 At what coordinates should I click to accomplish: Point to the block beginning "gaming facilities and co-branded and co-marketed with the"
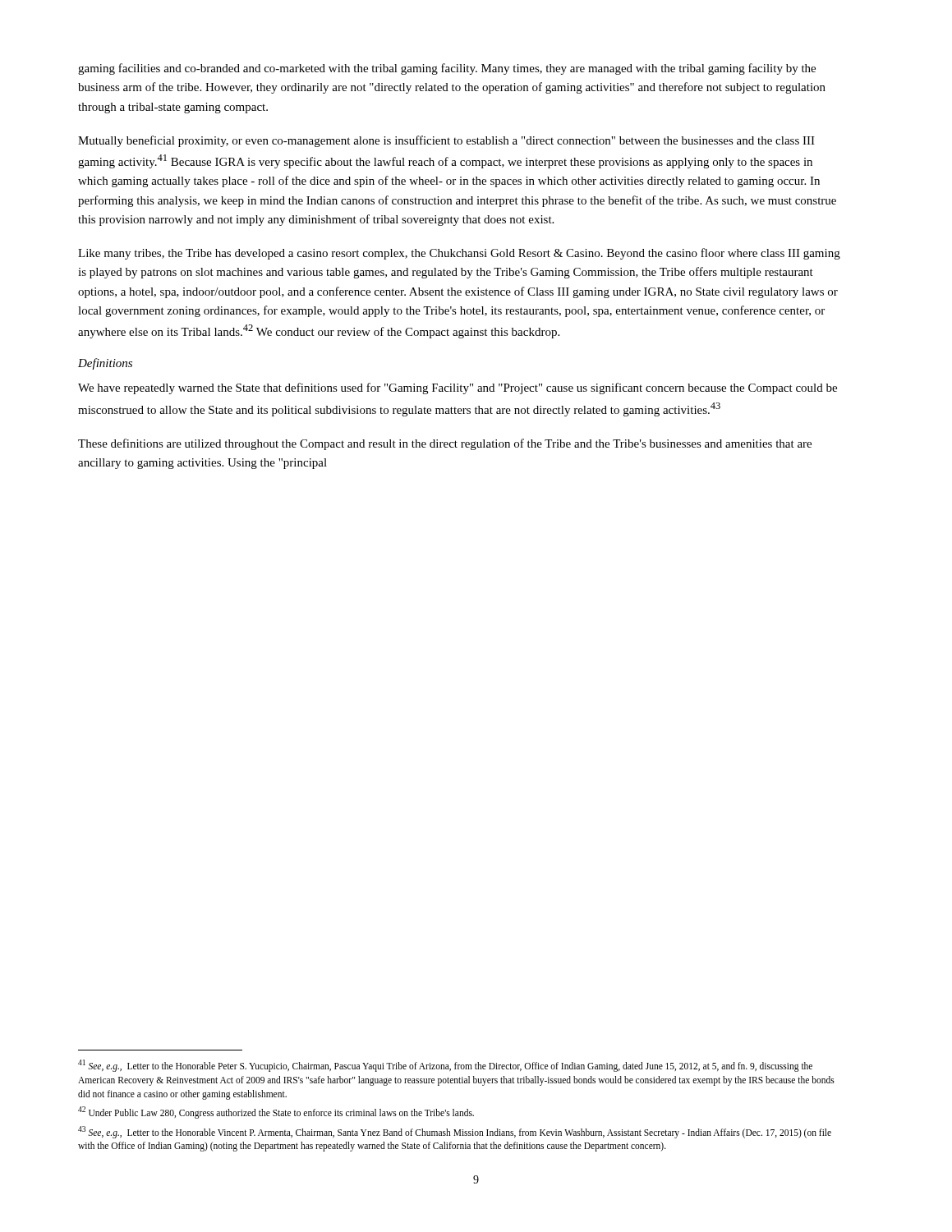point(452,87)
